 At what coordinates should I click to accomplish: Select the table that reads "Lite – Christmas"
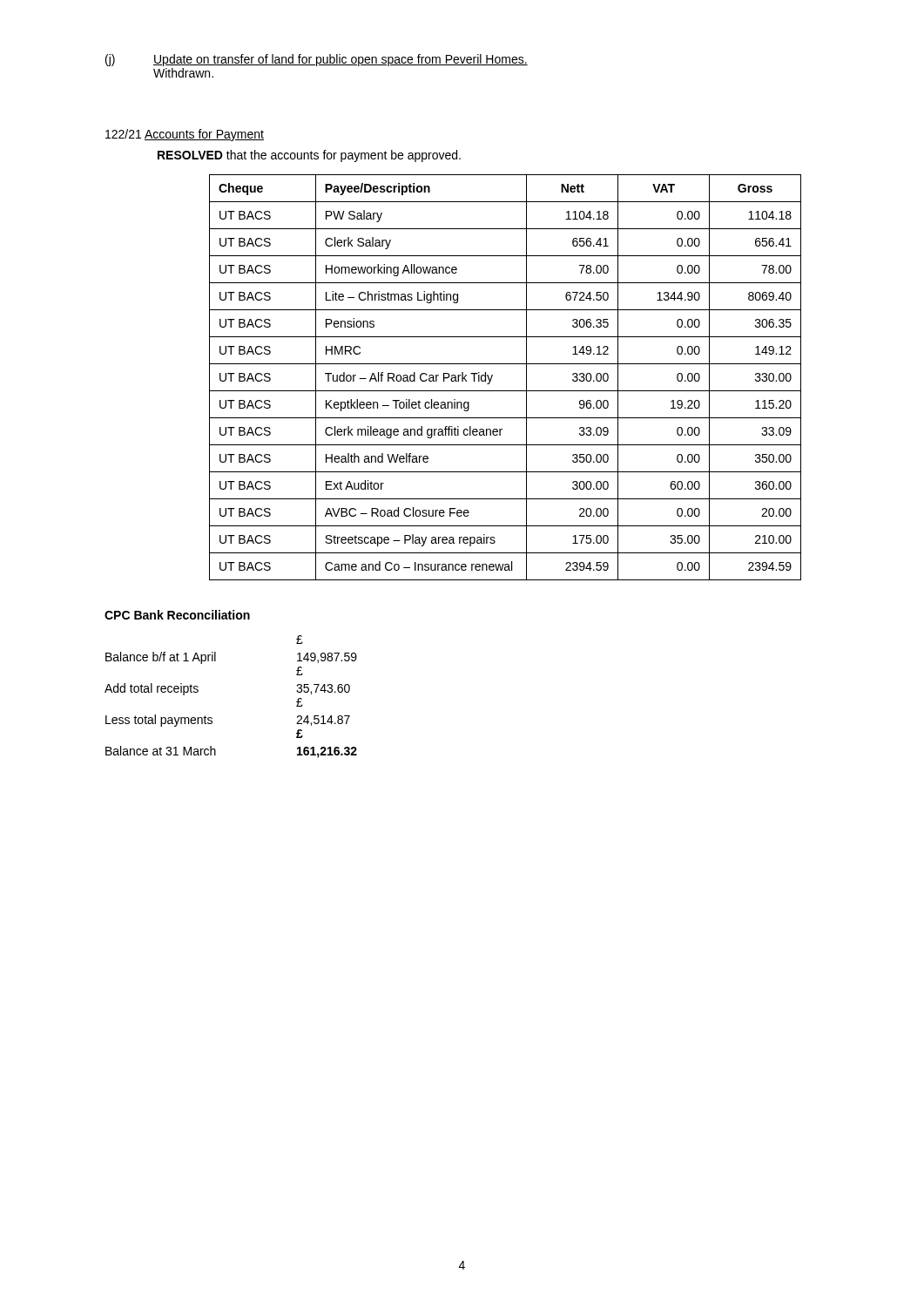(x=506, y=377)
